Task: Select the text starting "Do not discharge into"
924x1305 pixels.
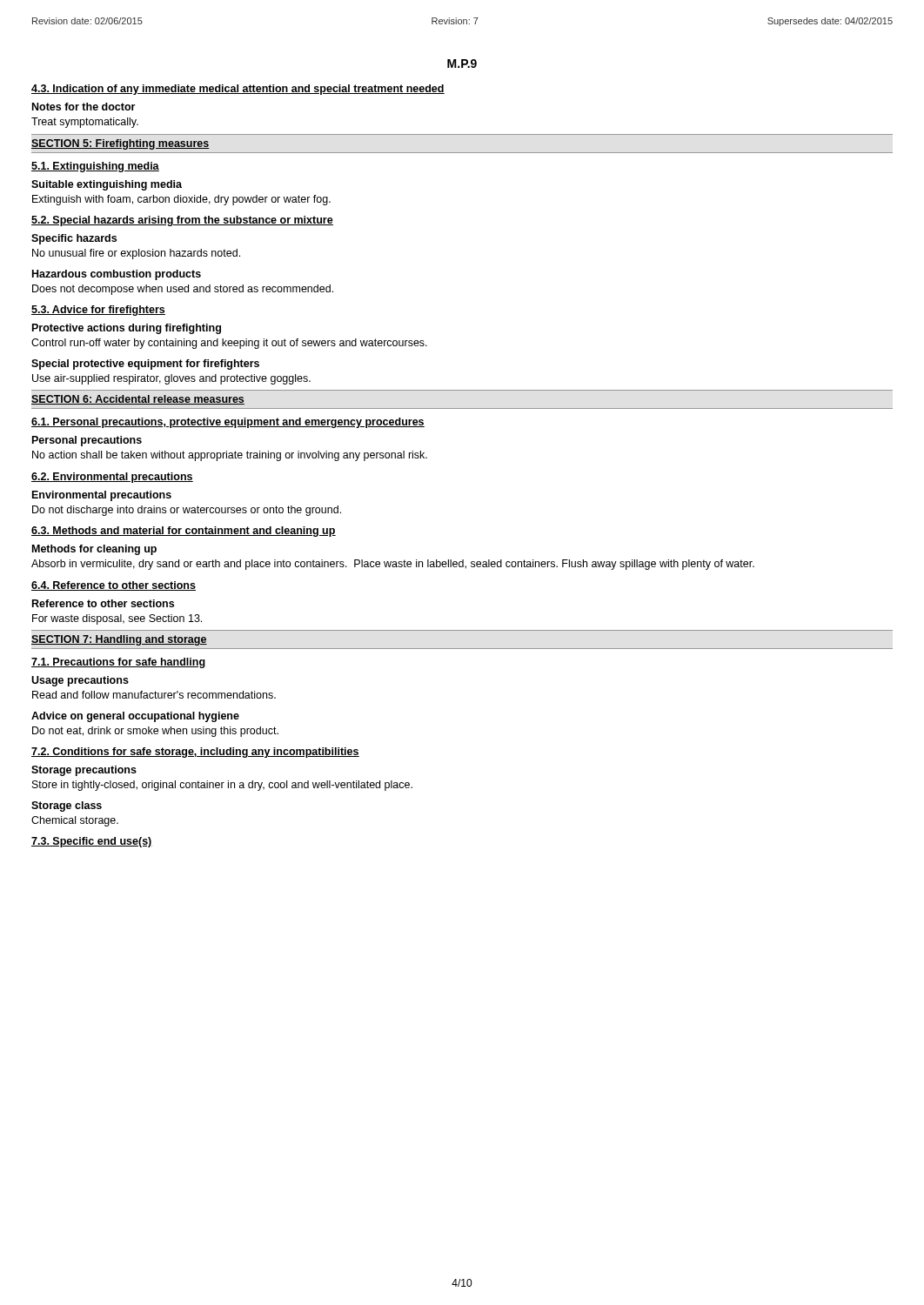Action: [x=187, y=509]
